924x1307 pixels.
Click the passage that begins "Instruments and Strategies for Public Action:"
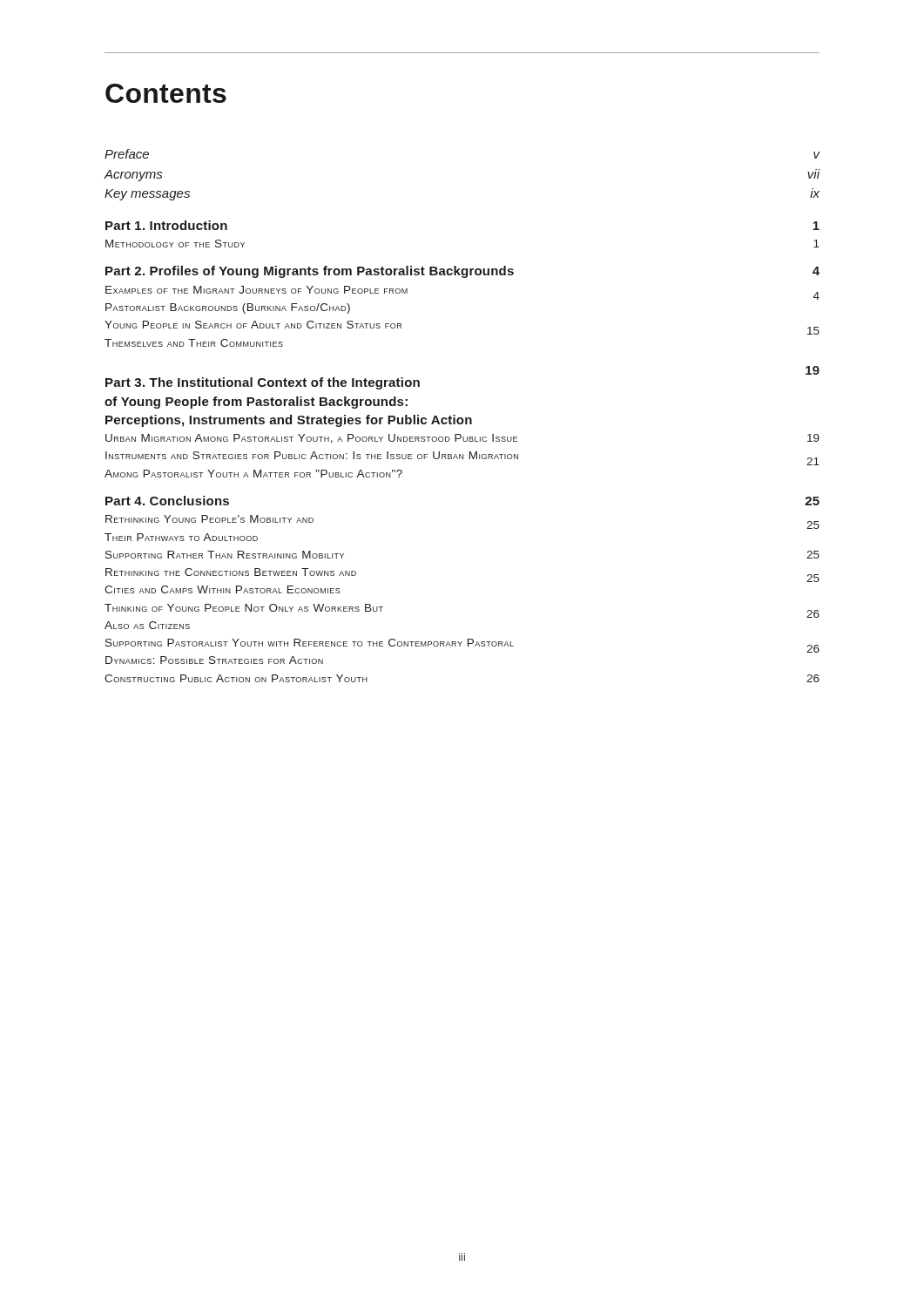[x=462, y=465]
